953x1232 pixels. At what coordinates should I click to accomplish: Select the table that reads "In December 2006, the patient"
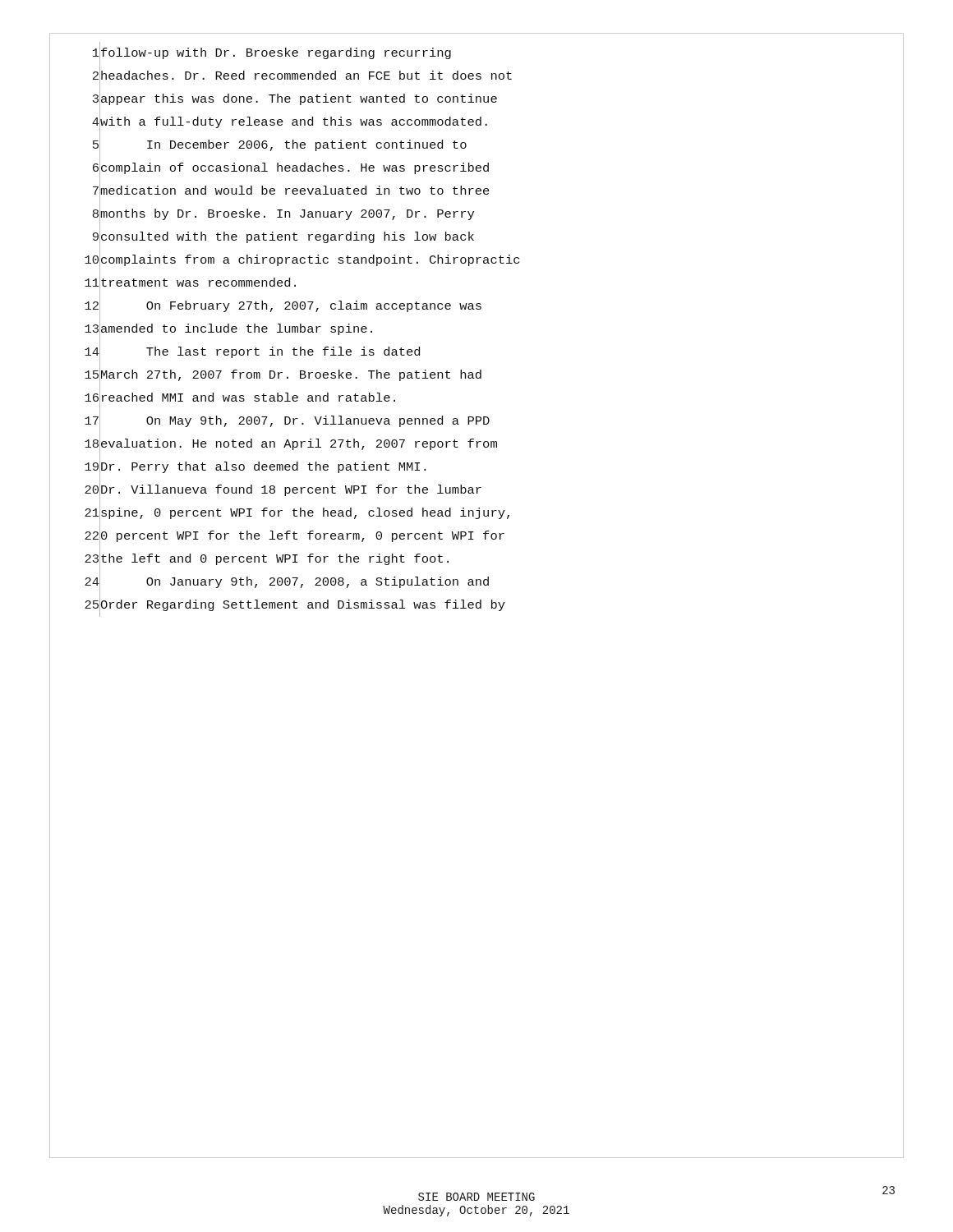click(x=476, y=325)
